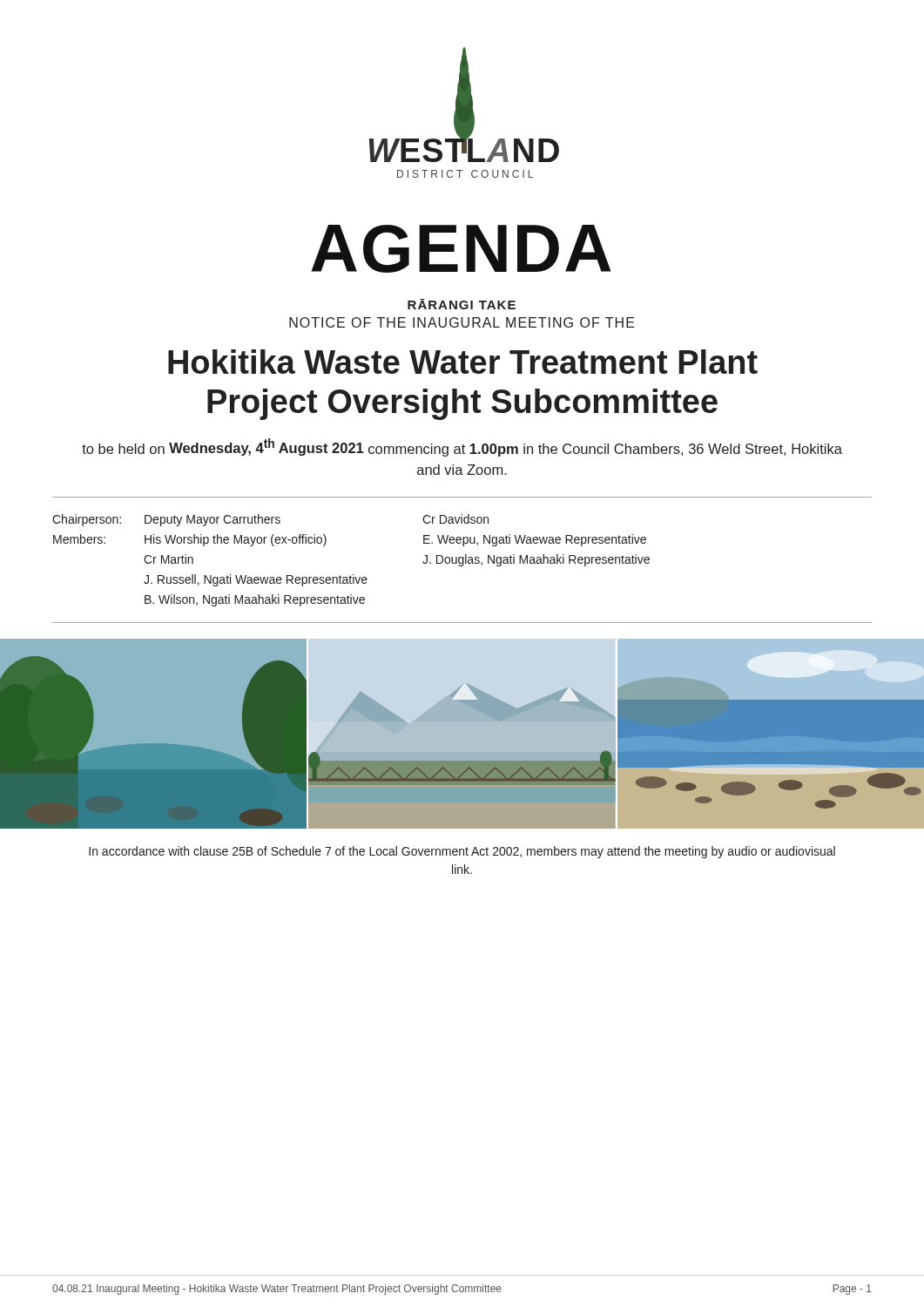The image size is (924, 1307).
Task: Click the title that begins "Hokitika Waste Water Treatment PlantProject Oversight"
Action: (x=462, y=382)
